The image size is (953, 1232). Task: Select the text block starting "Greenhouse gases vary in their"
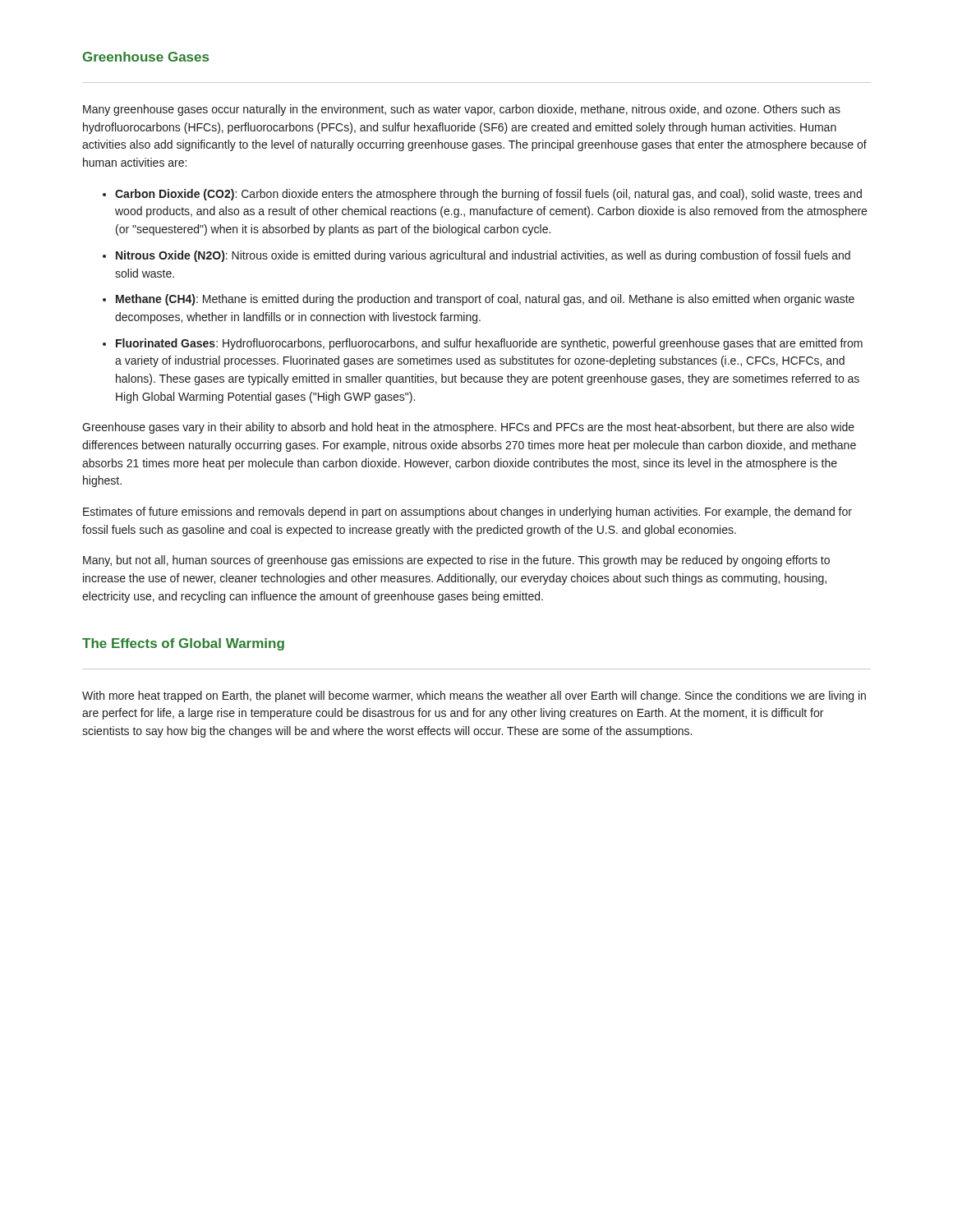(469, 454)
